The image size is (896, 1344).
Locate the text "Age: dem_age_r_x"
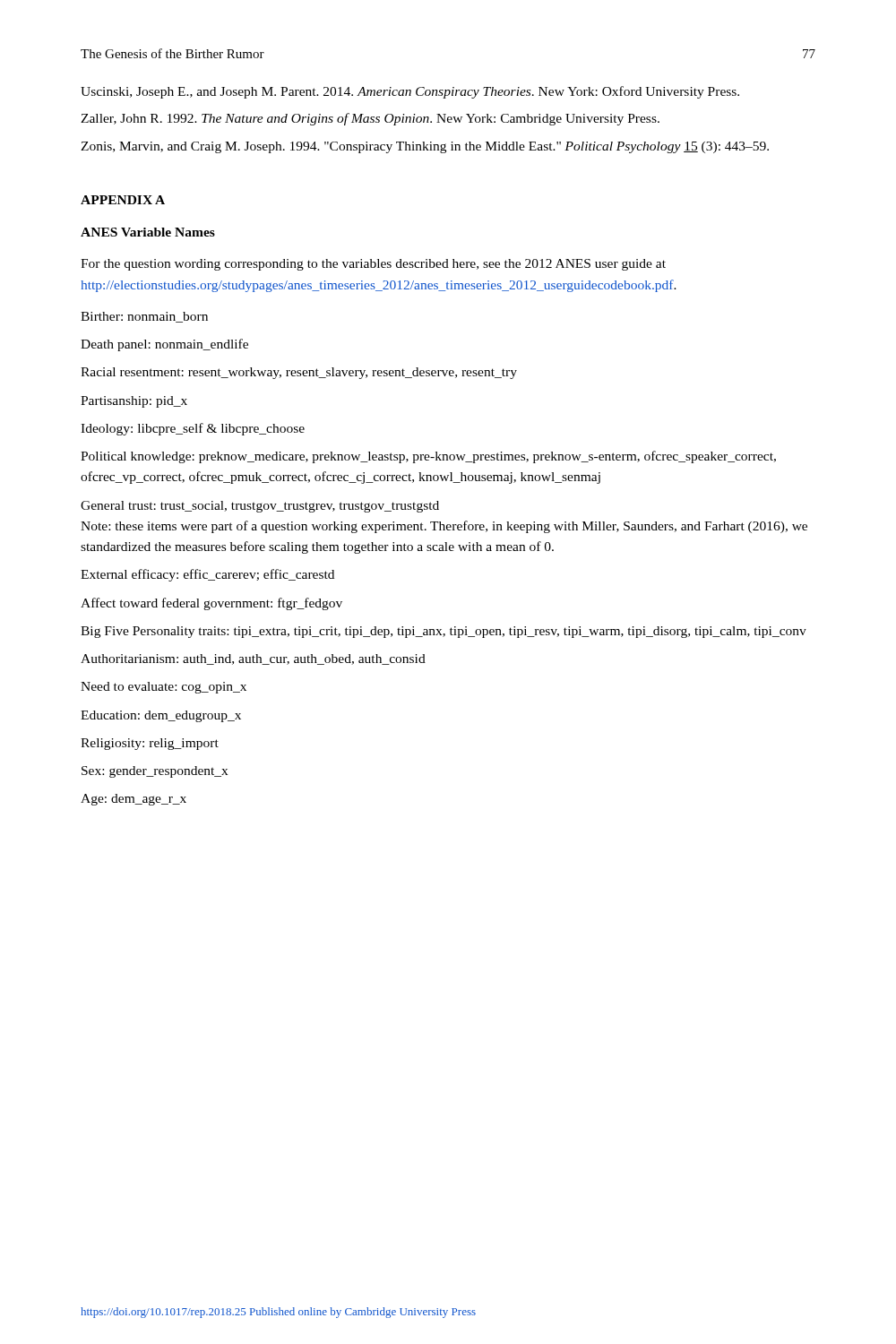(134, 798)
